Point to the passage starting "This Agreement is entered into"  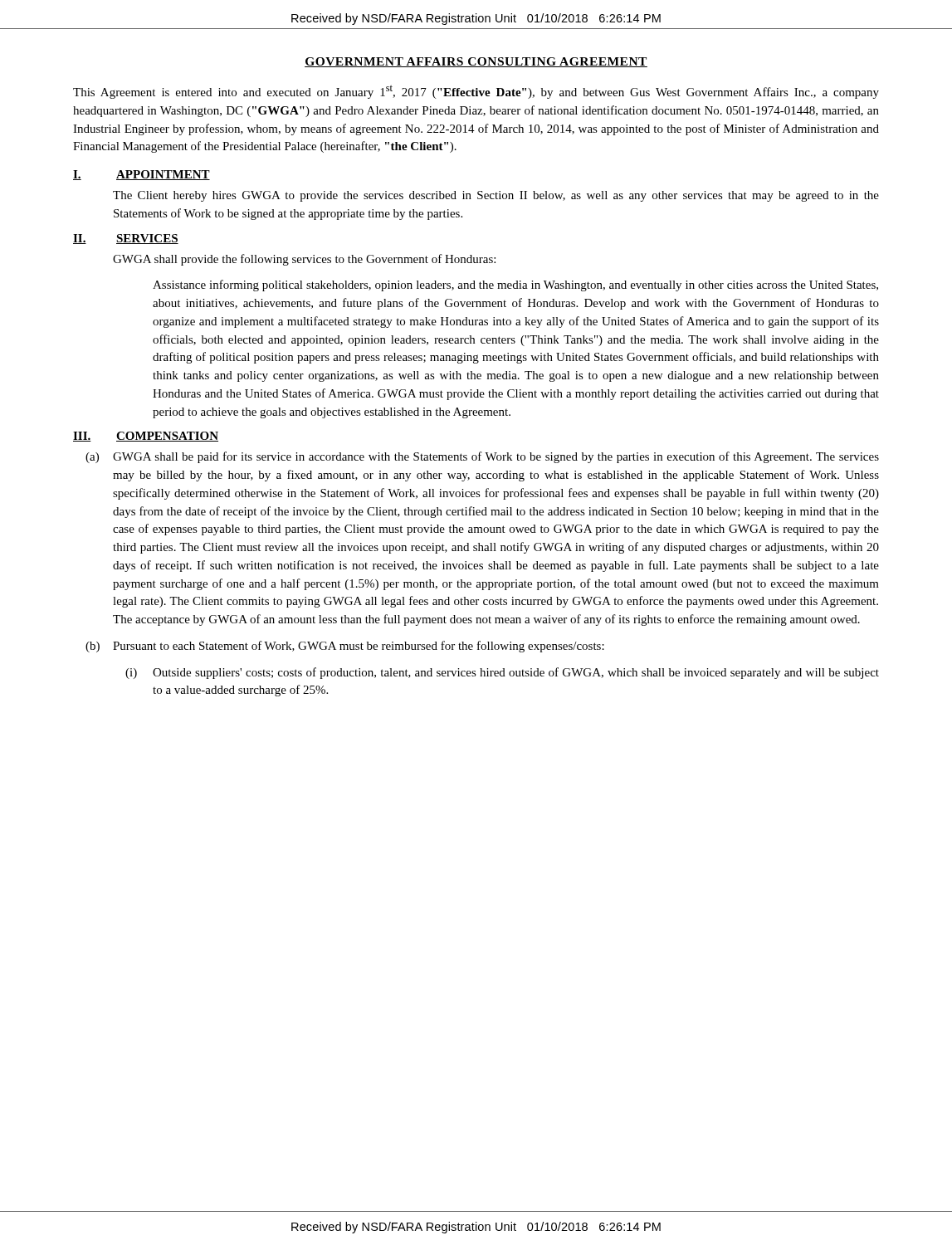476,118
